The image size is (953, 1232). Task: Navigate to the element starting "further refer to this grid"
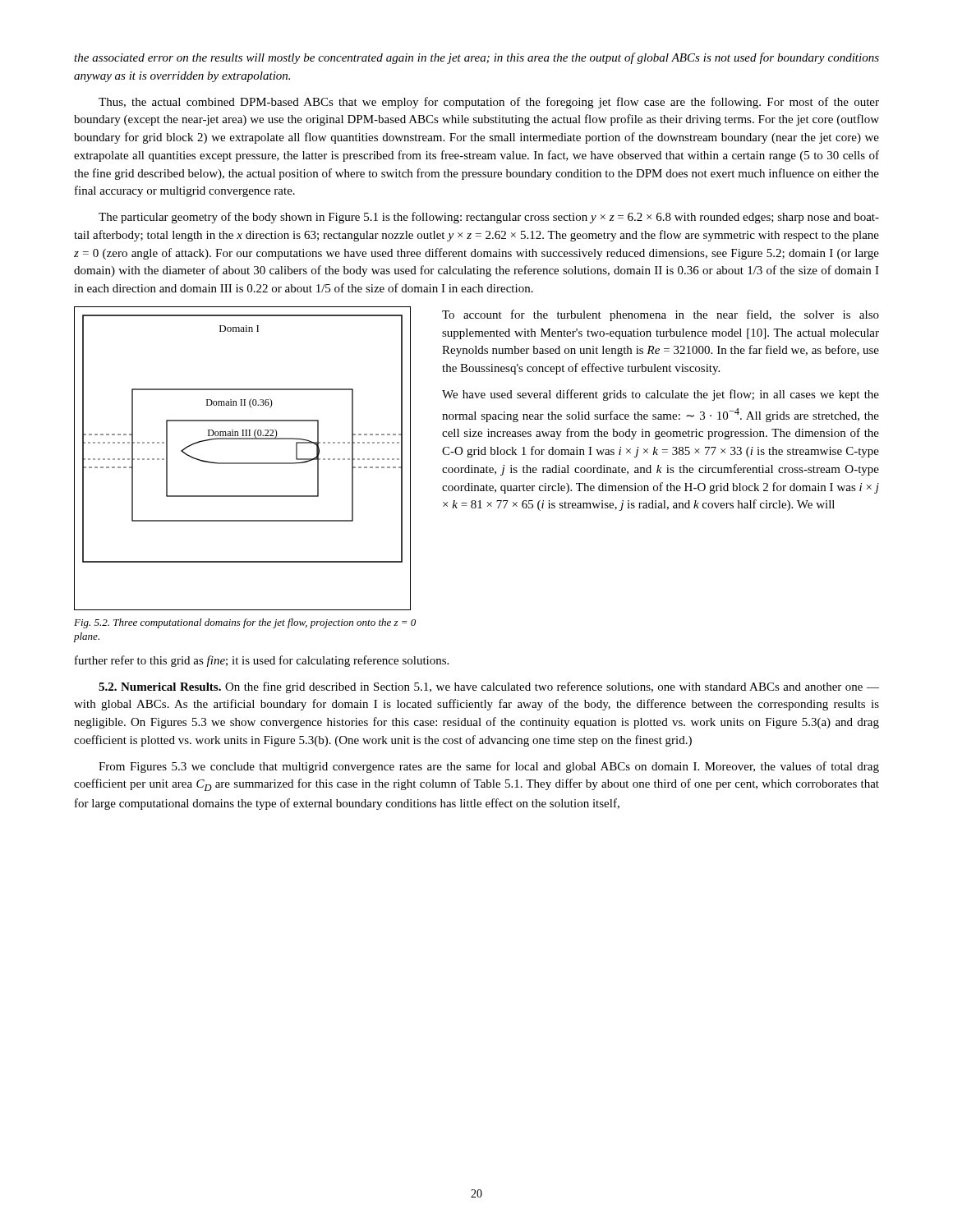coord(262,661)
